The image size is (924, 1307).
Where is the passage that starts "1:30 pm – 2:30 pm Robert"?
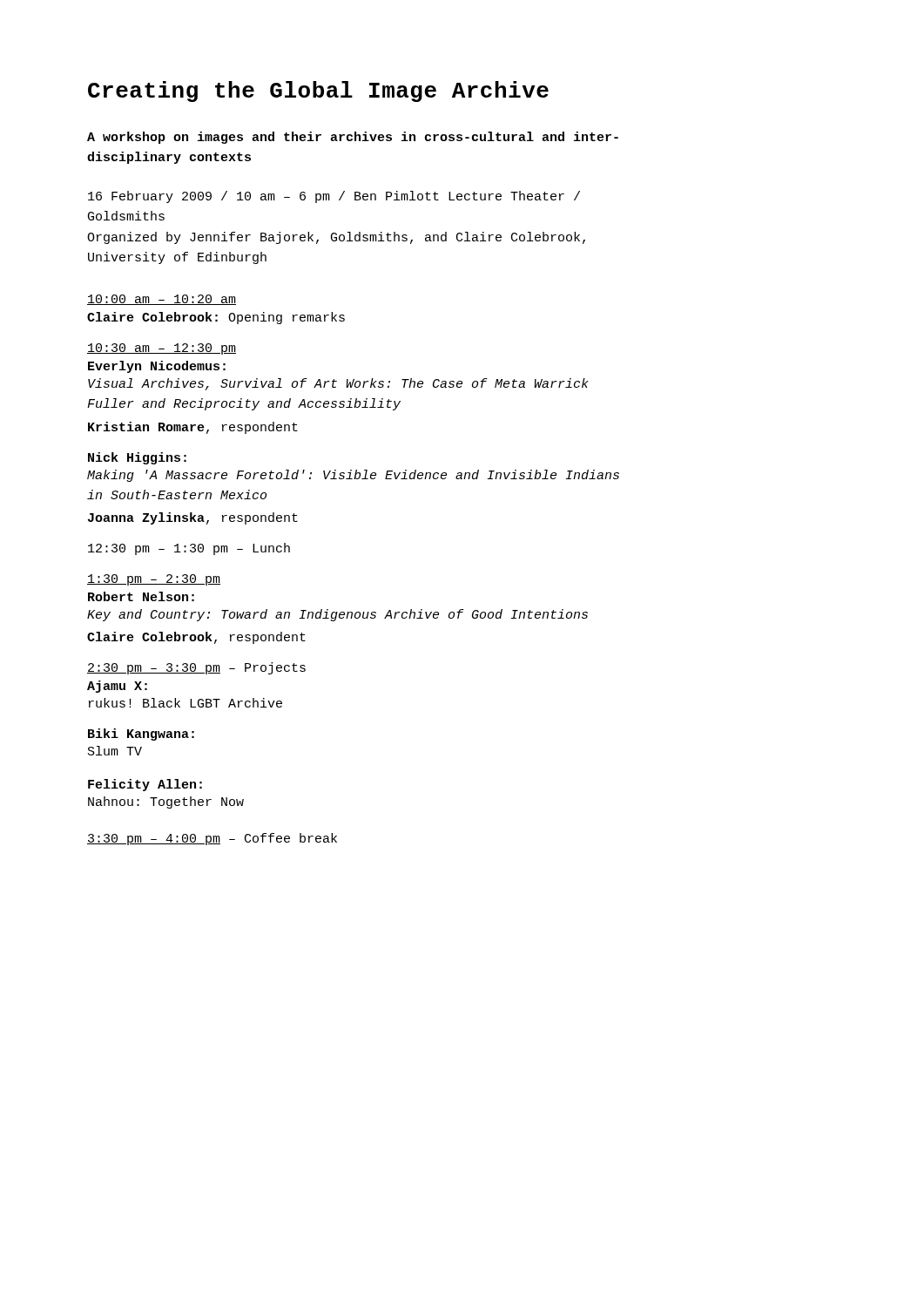click(x=462, y=599)
